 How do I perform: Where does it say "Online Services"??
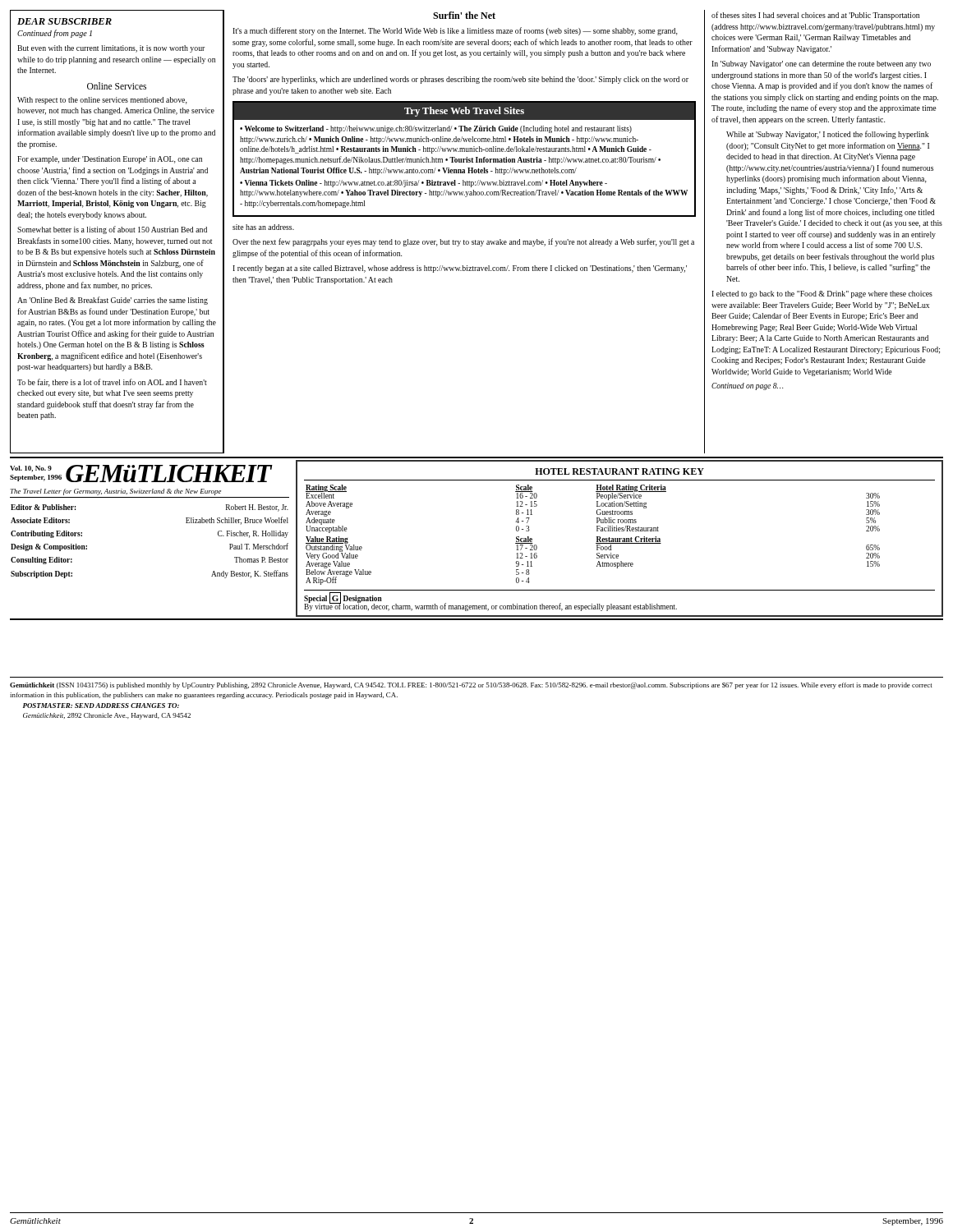click(x=117, y=86)
